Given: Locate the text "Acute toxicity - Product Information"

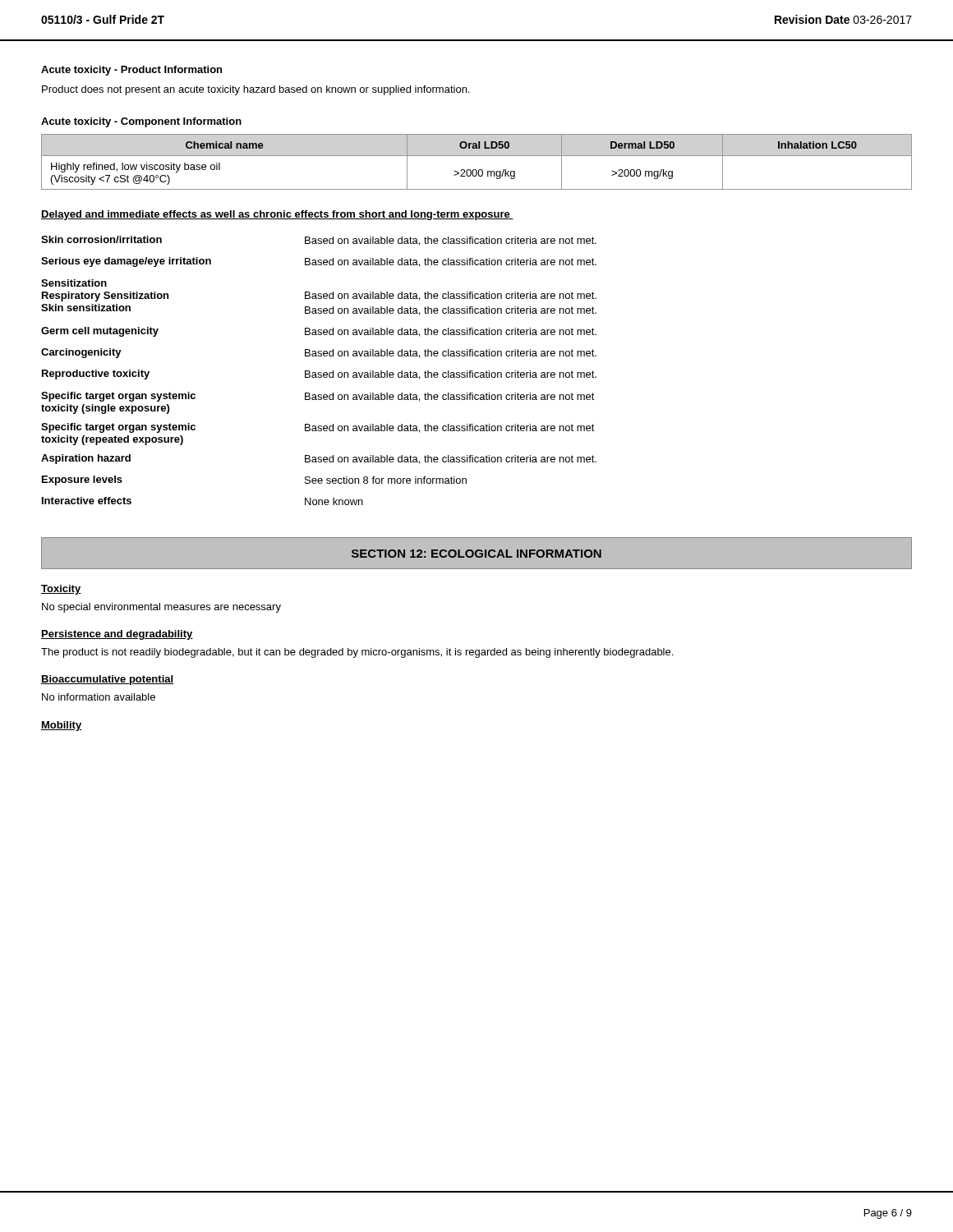Looking at the screenshot, I should coord(132,69).
